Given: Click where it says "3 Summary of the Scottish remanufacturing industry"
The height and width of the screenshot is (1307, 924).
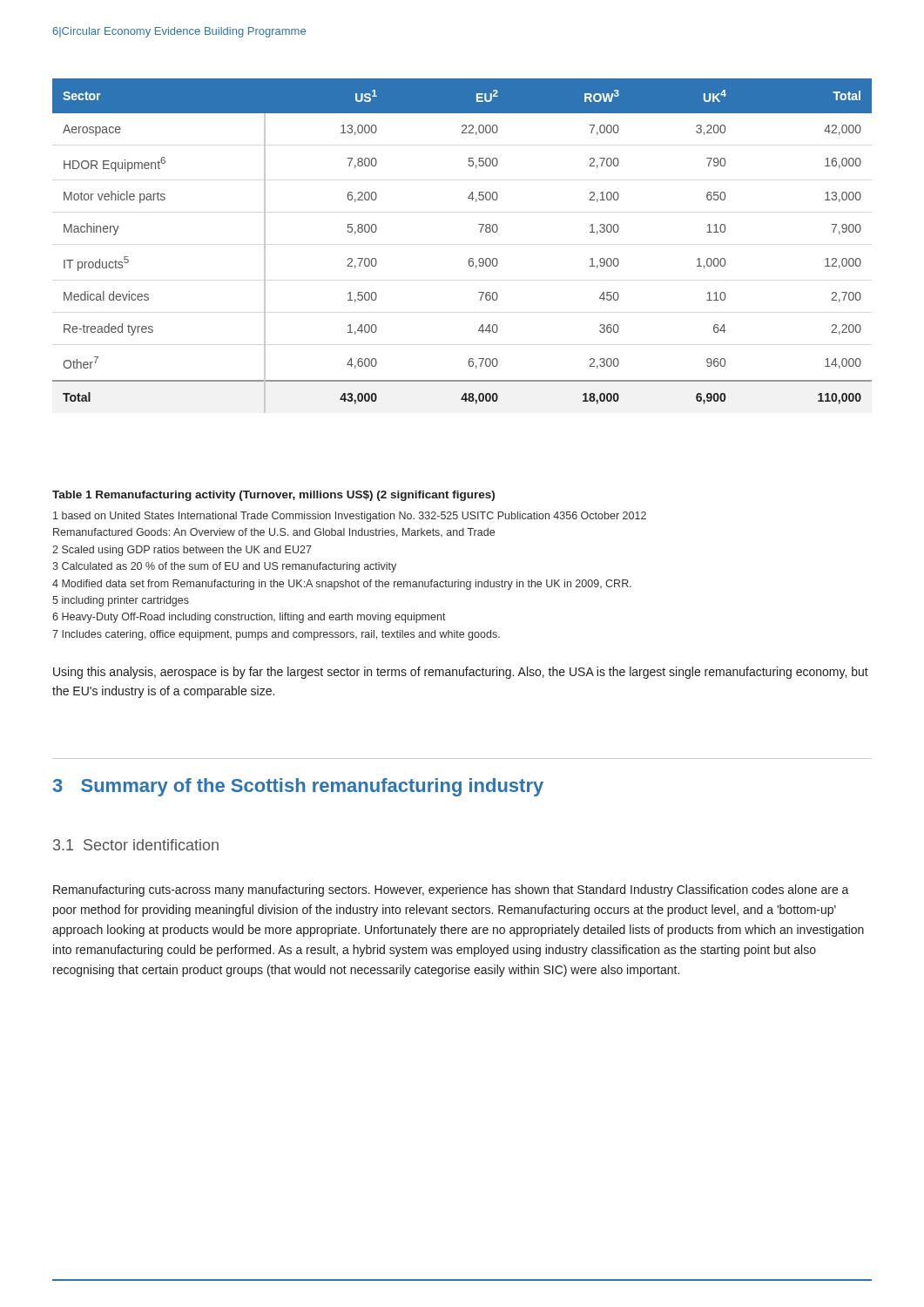Looking at the screenshot, I should pos(298,786).
